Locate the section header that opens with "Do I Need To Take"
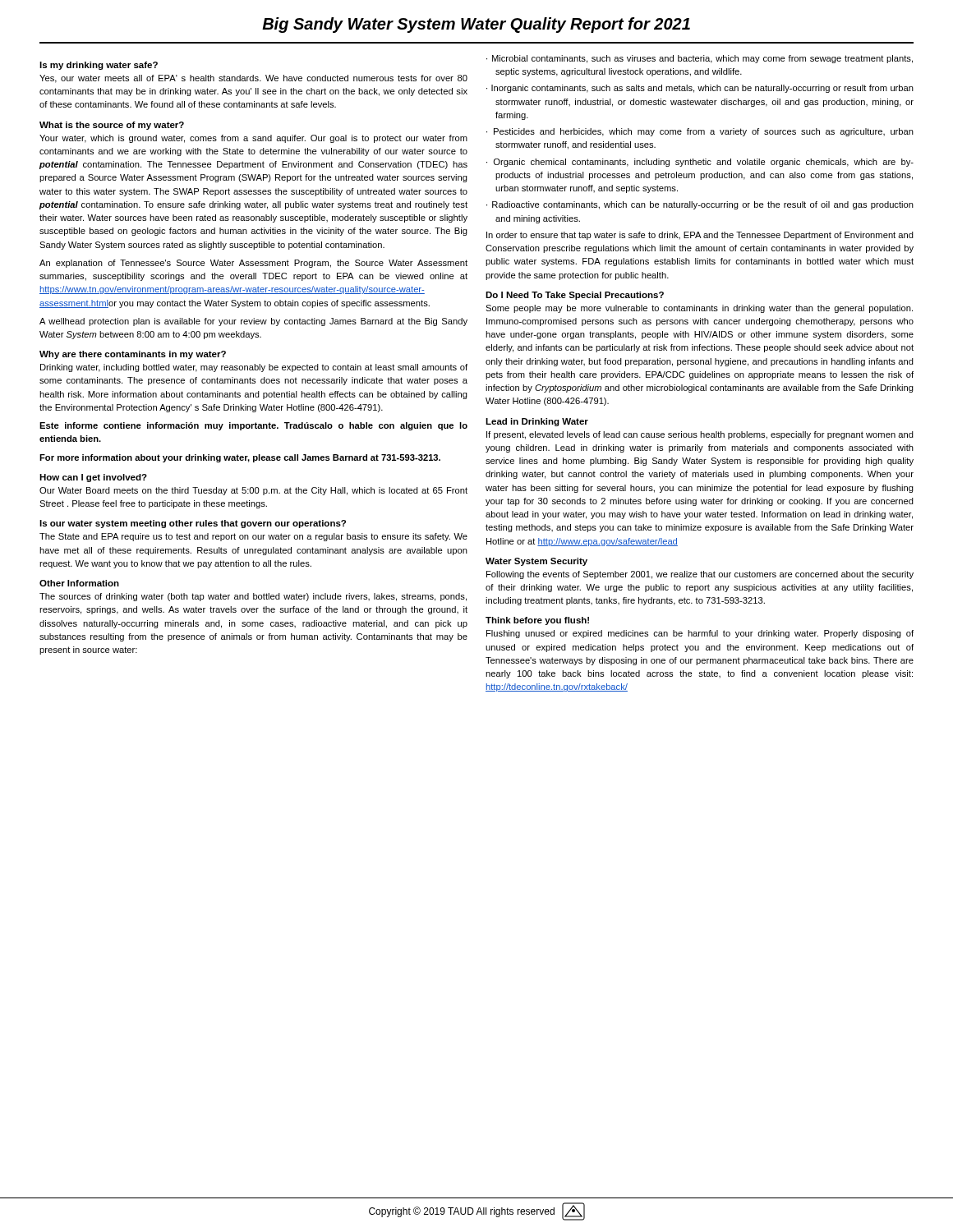The height and width of the screenshot is (1232, 953). 575,295
